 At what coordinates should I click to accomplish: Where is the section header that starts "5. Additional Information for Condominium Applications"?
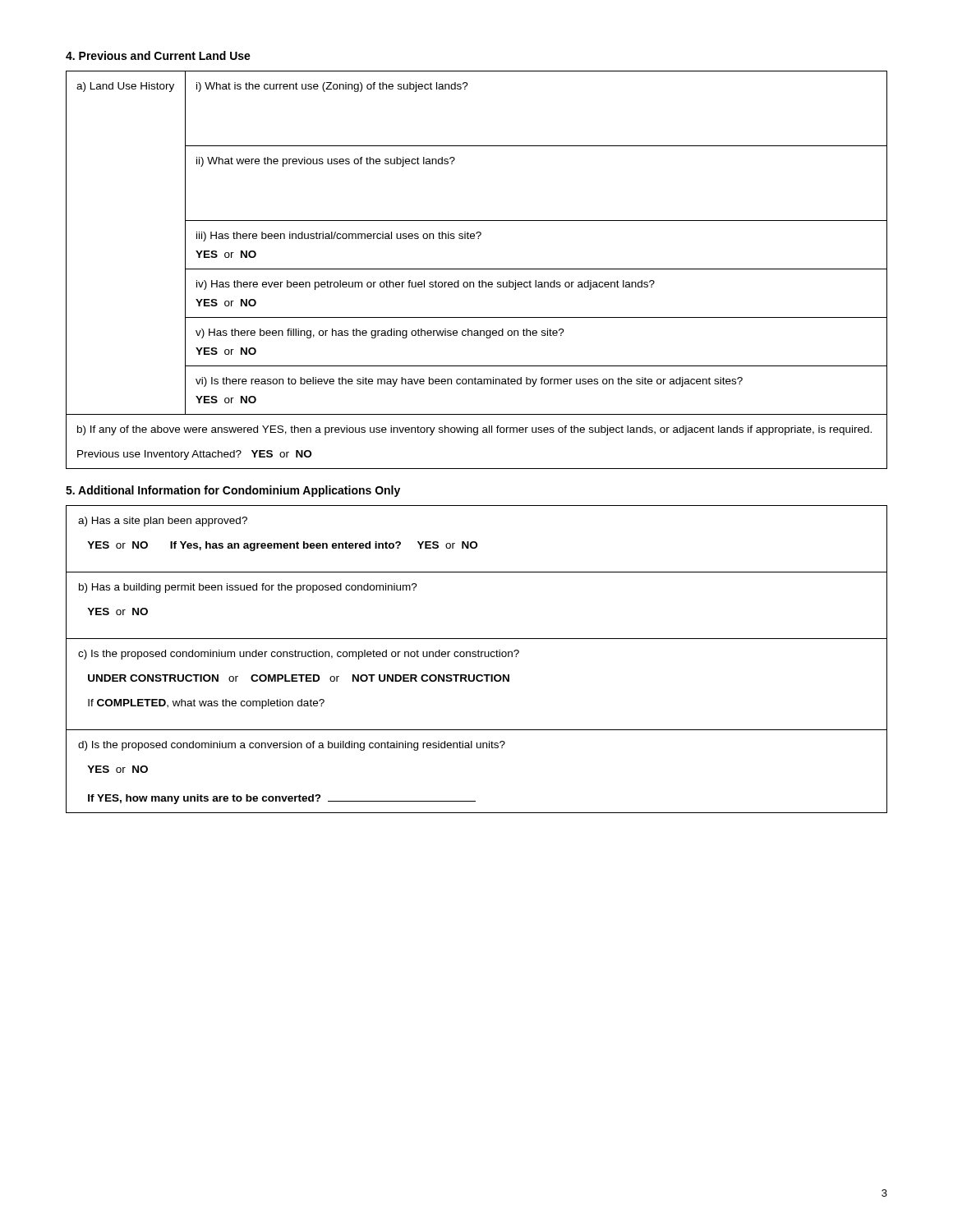coord(233,490)
